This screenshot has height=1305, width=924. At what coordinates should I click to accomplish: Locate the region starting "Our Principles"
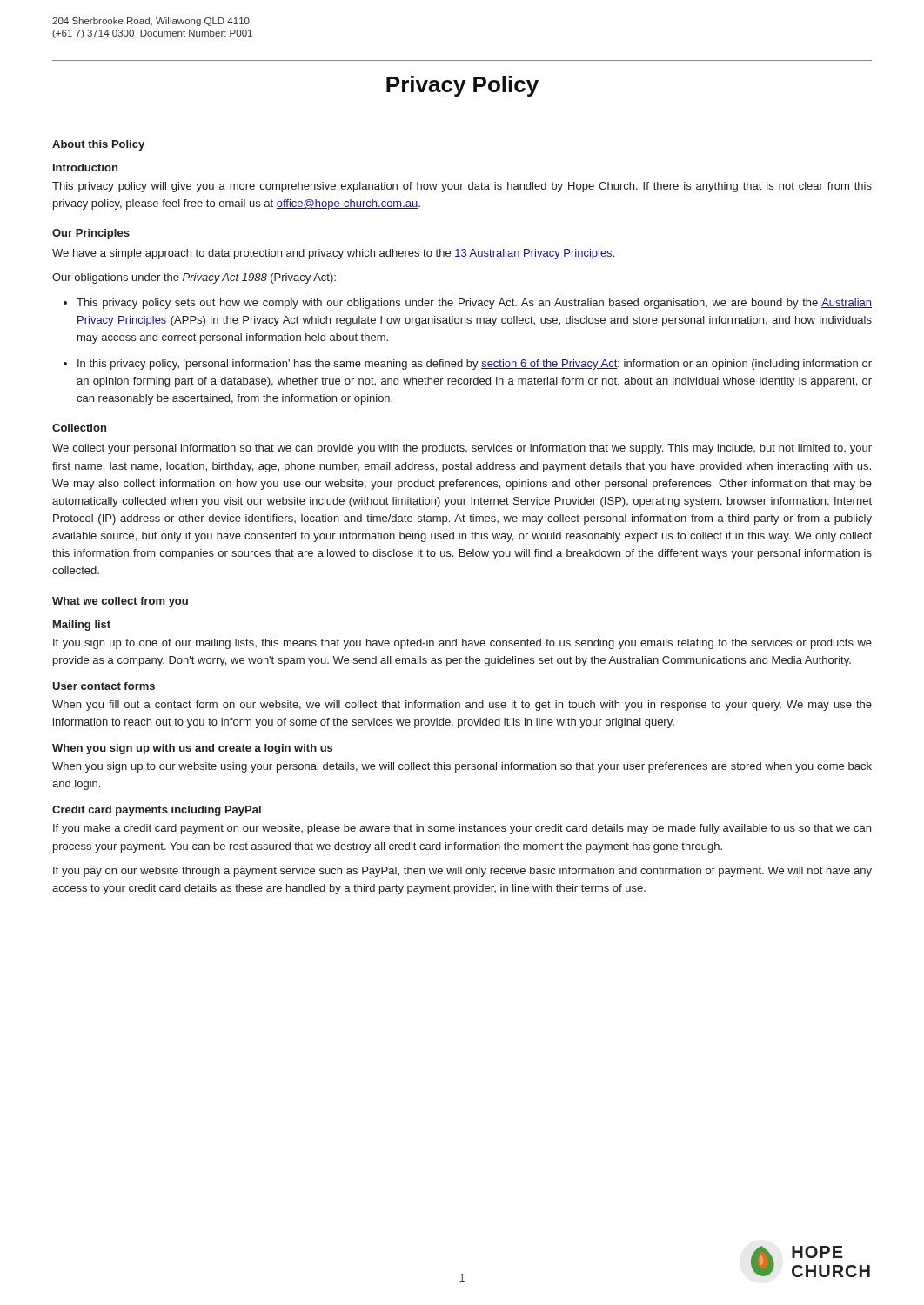coord(91,233)
